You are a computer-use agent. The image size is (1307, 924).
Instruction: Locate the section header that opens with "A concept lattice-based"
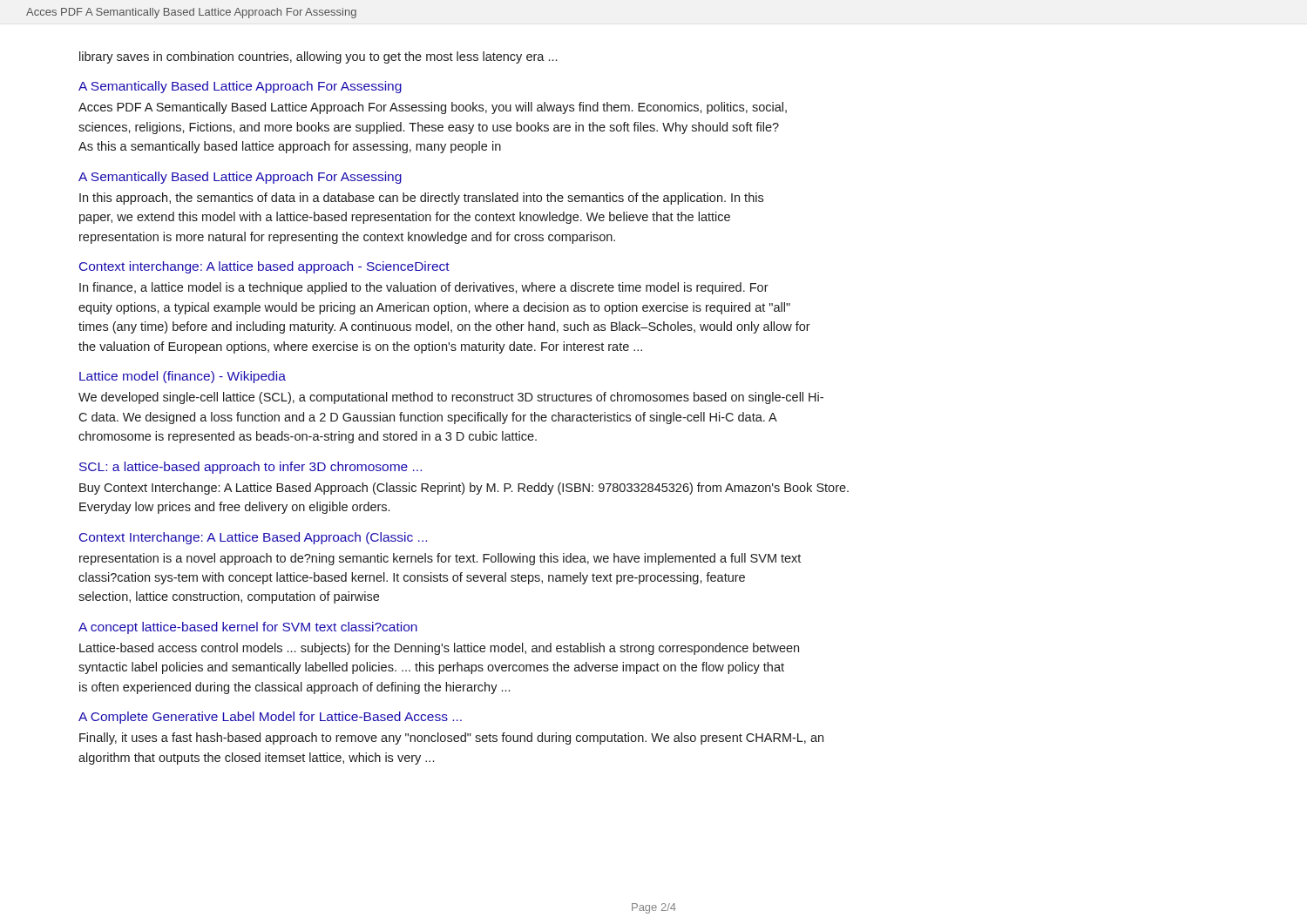[x=248, y=627]
